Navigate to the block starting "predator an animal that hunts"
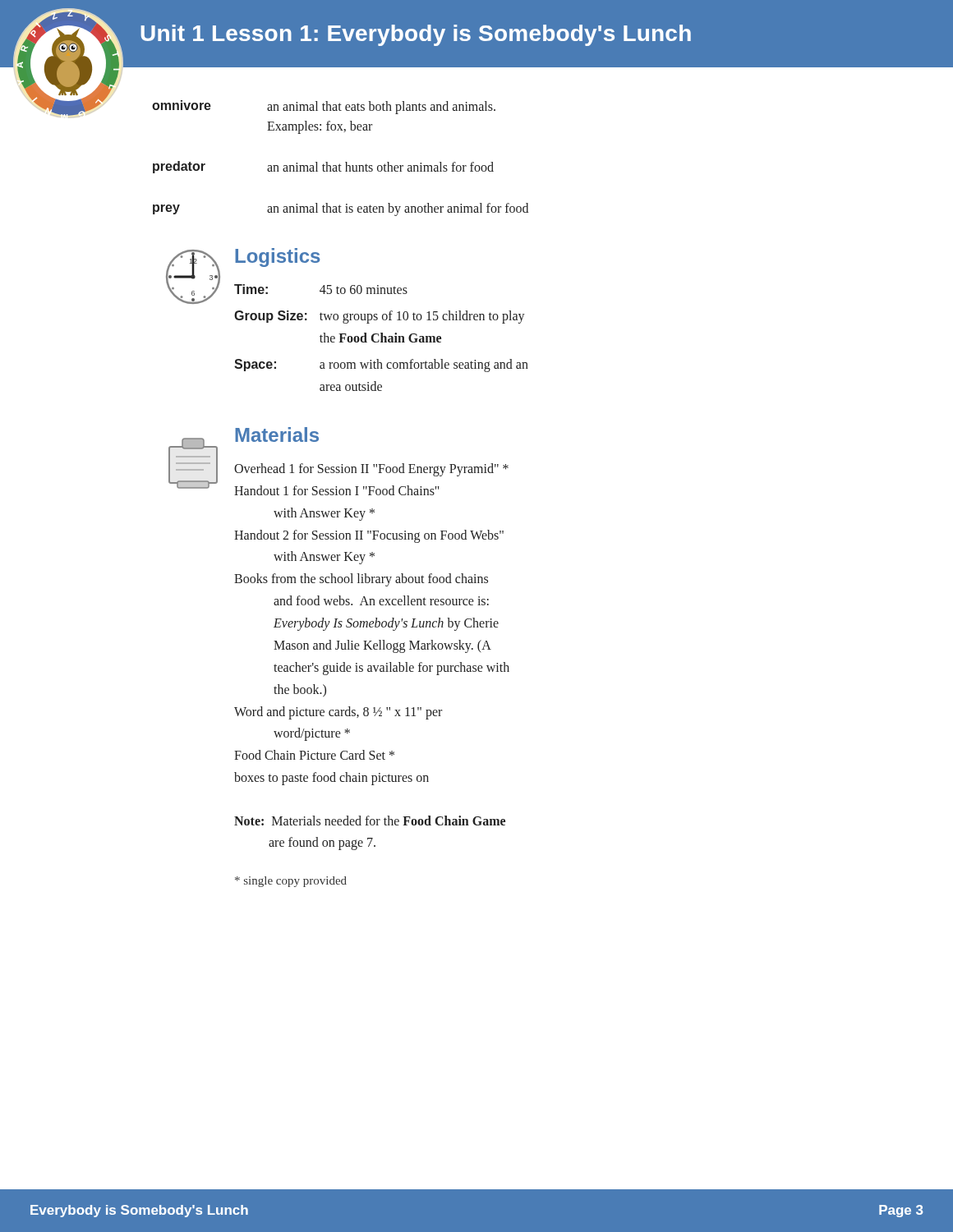 click(x=323, y=168)
